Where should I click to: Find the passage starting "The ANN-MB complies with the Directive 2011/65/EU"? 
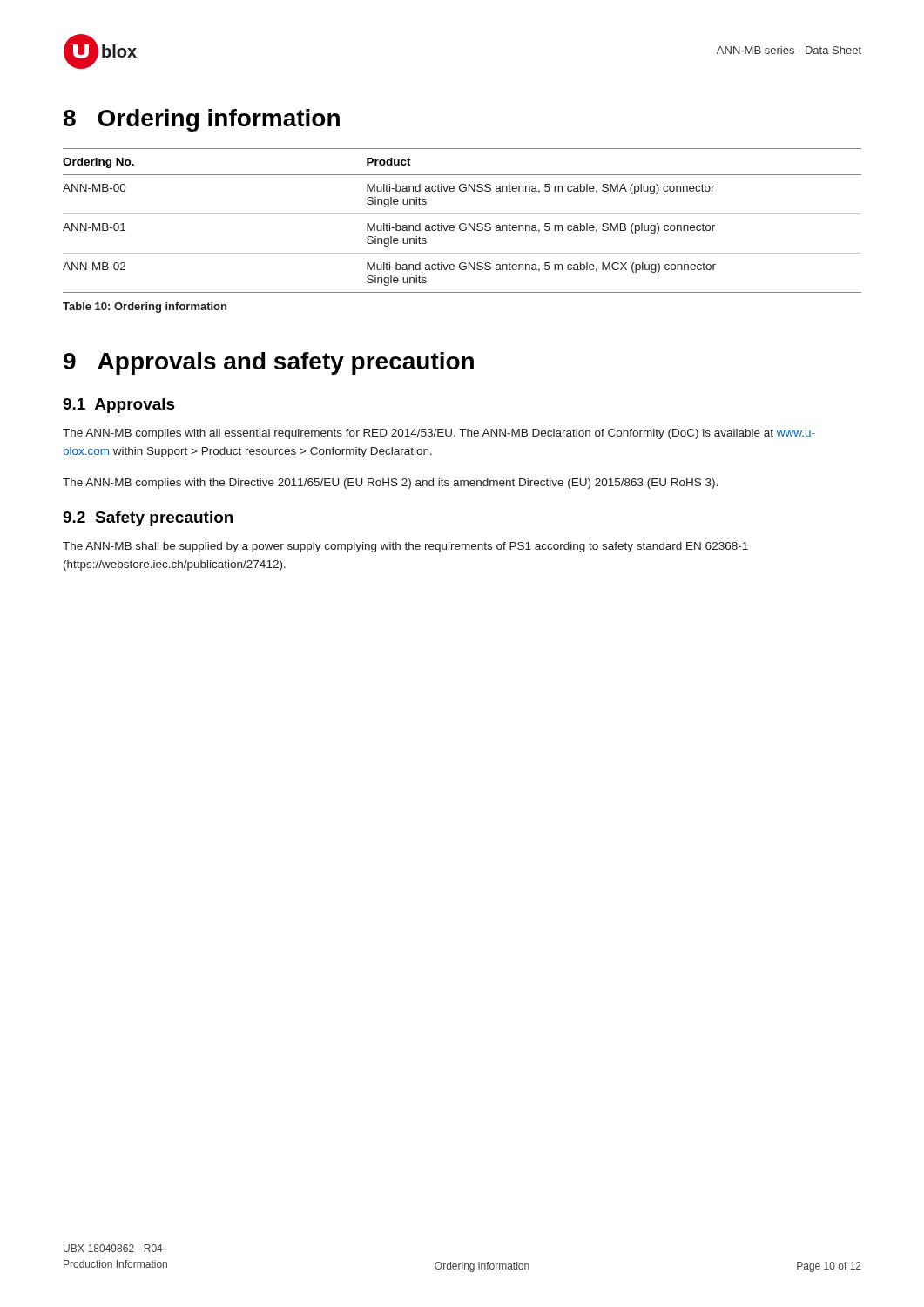(x=391, y=482)
